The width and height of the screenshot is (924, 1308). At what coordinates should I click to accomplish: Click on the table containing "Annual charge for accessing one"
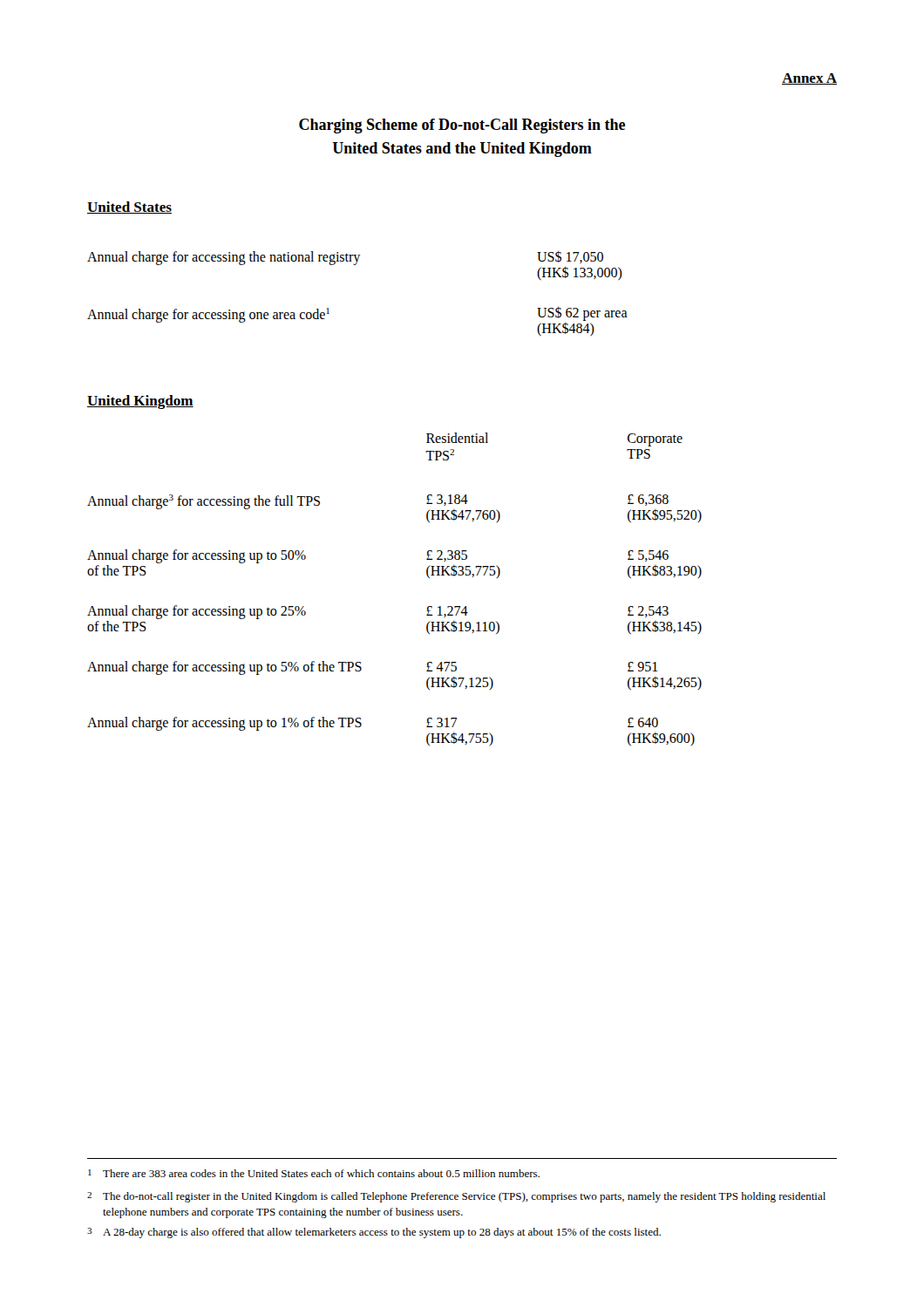462,293
